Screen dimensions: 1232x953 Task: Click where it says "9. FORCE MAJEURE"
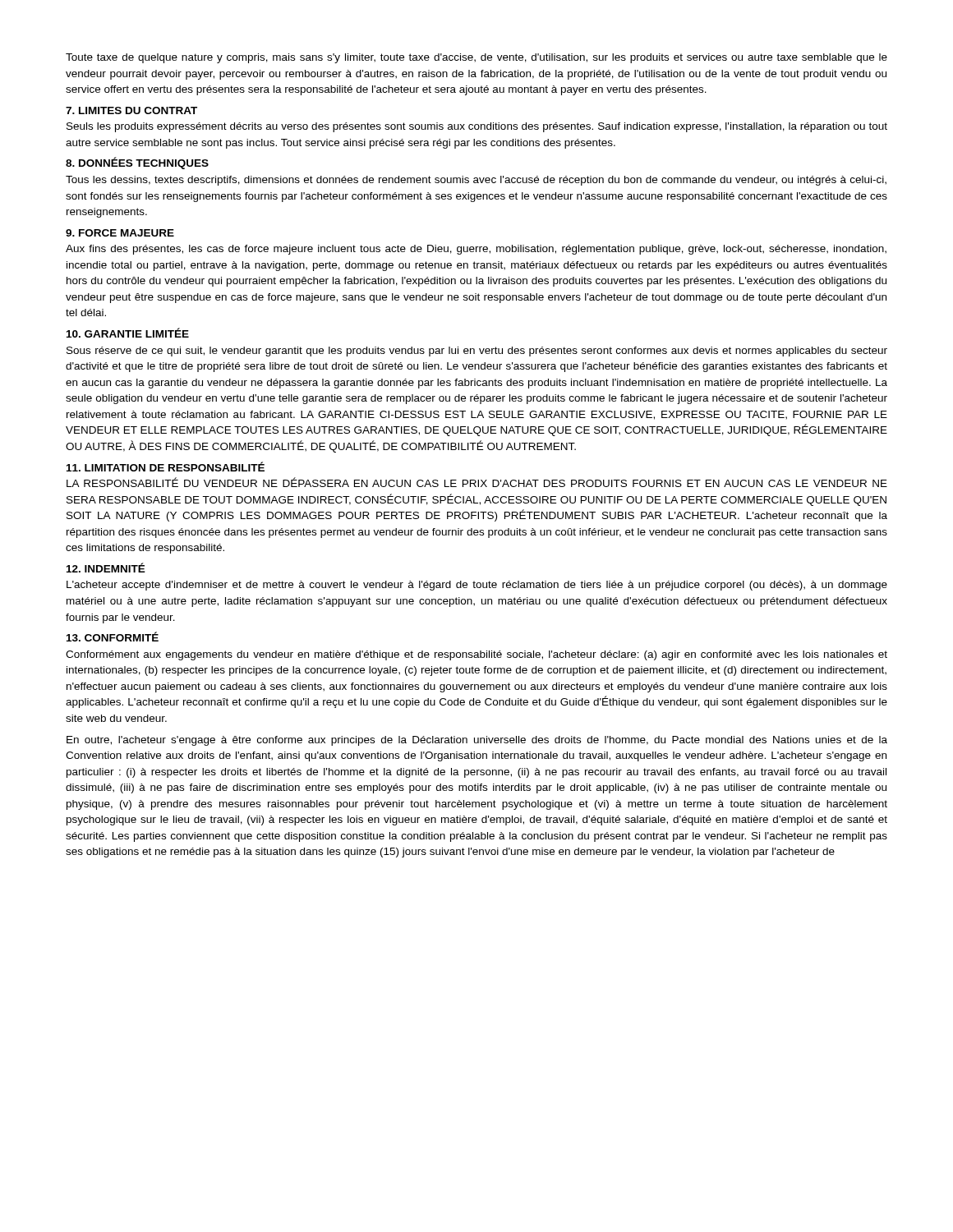pyautogui.click(x=120, y=233)
